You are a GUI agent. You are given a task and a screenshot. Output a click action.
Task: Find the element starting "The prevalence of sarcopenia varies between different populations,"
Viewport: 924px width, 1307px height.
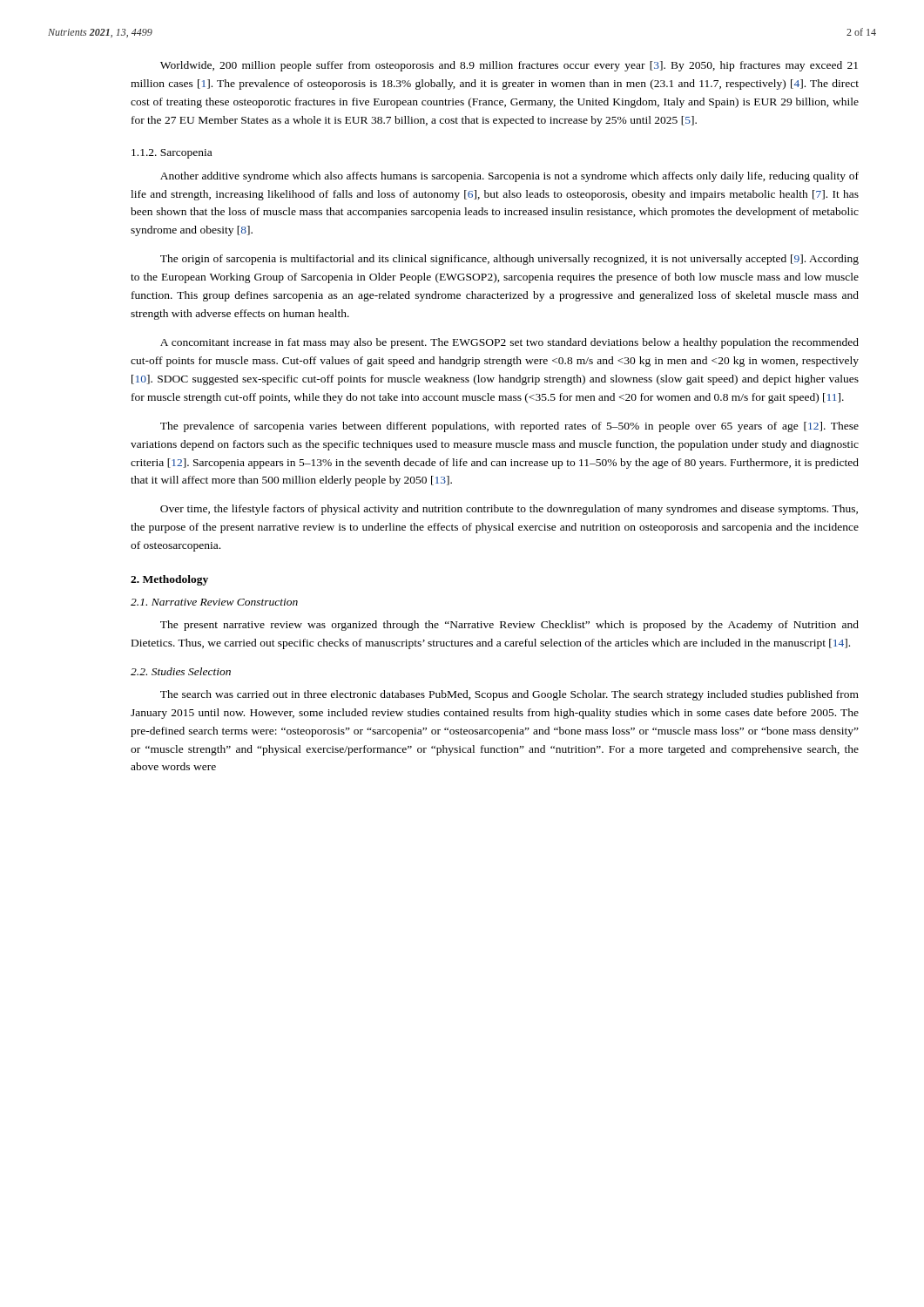click(x=495, y=454)
